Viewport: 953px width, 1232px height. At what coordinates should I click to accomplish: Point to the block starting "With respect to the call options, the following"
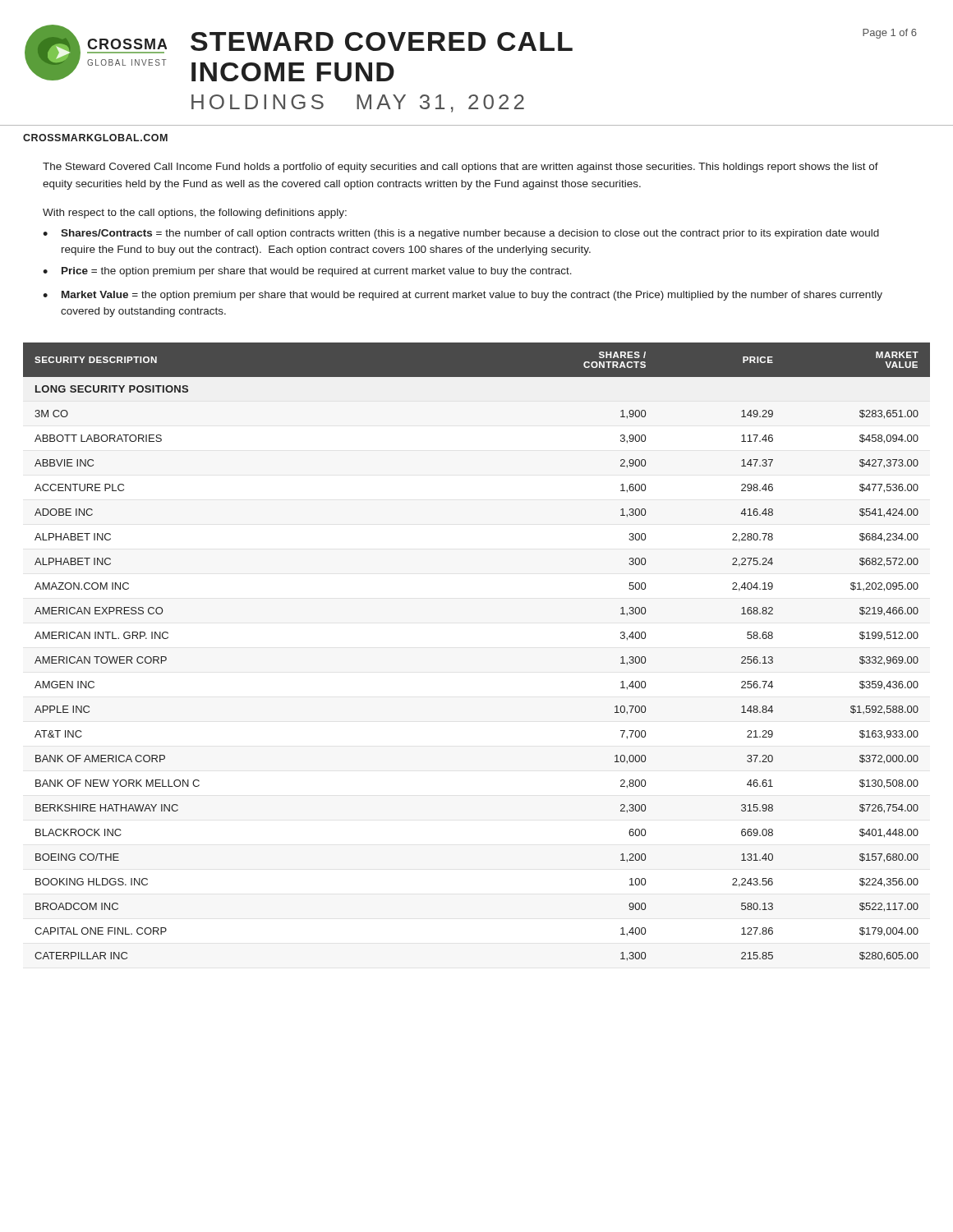pos(195,212)
